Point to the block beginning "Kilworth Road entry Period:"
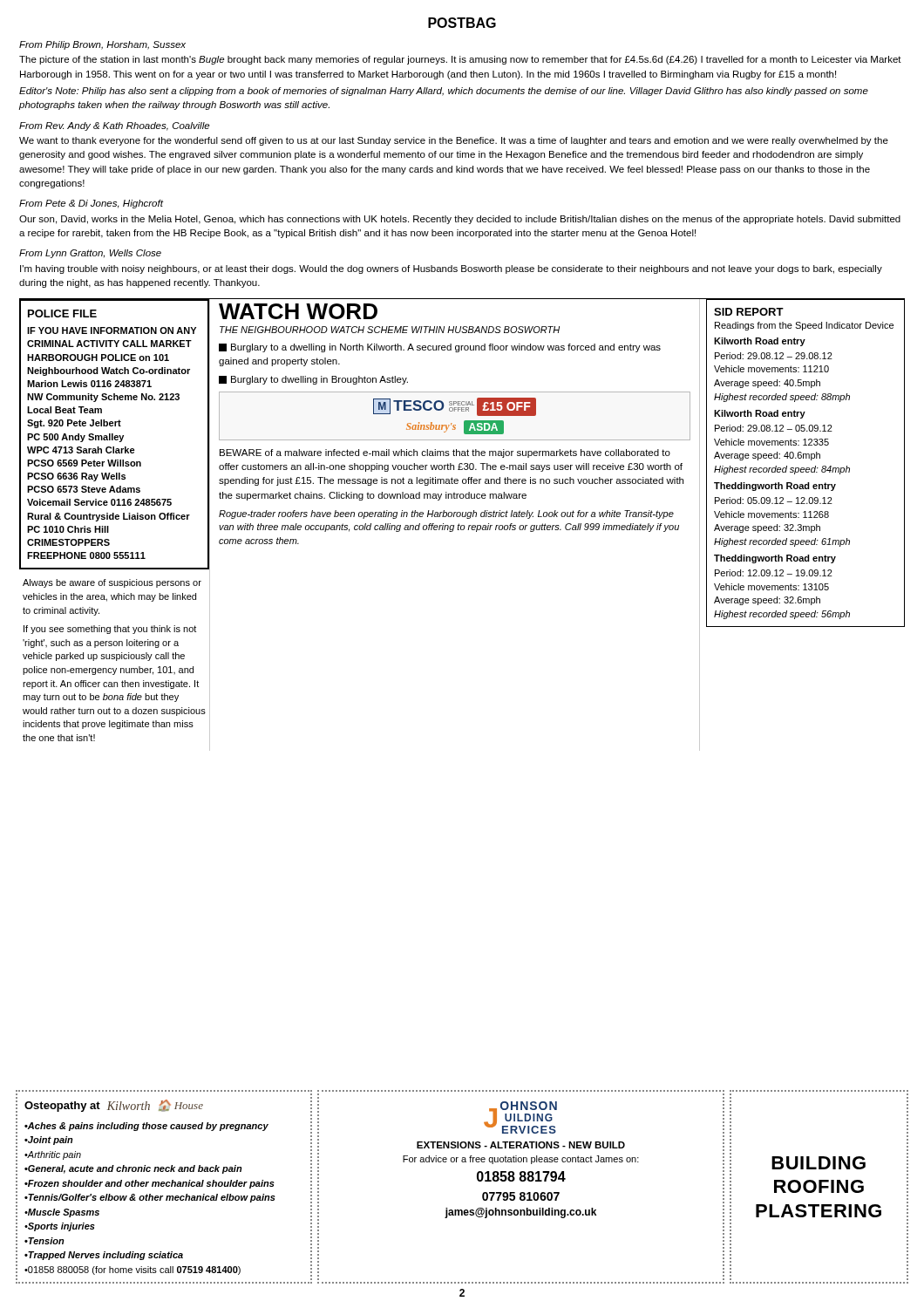 pos(805,478)
